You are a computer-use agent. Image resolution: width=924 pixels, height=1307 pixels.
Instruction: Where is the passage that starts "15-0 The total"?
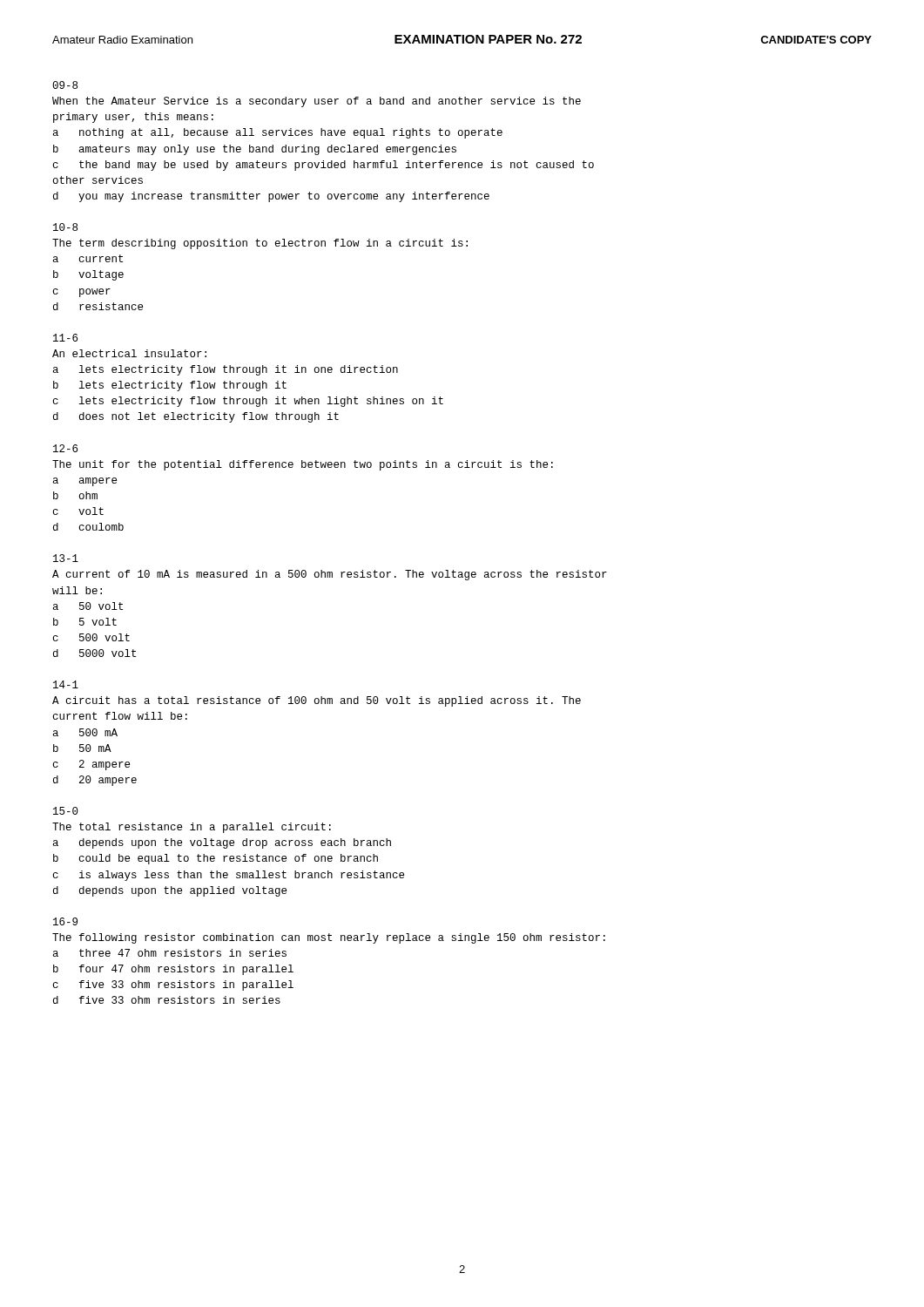pyautogui.click(x=66, y=811)
